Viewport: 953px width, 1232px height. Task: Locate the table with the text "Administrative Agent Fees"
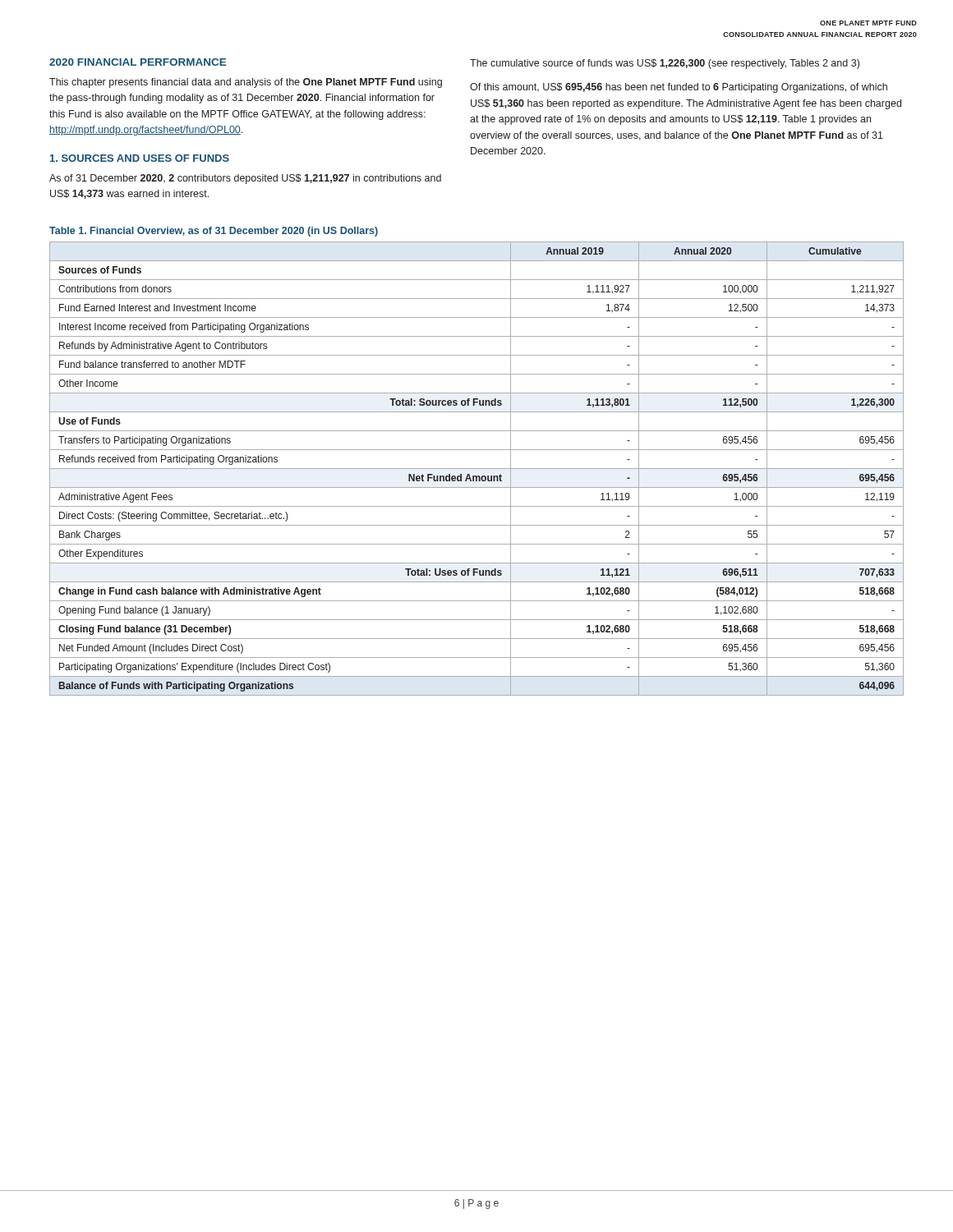coord(476,469)
